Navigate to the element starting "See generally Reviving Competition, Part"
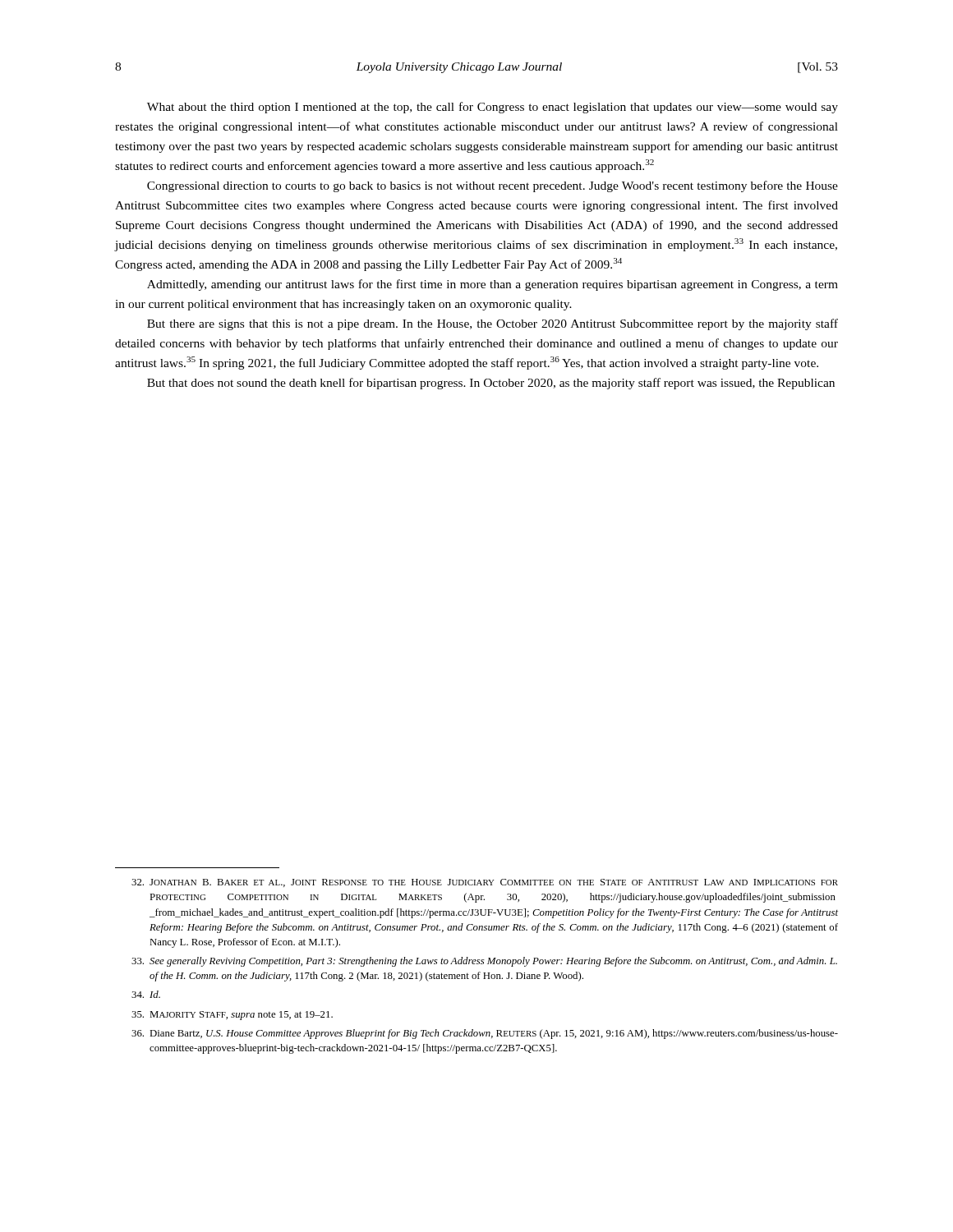The image size is (953, 1232). (x=476, y=968)
